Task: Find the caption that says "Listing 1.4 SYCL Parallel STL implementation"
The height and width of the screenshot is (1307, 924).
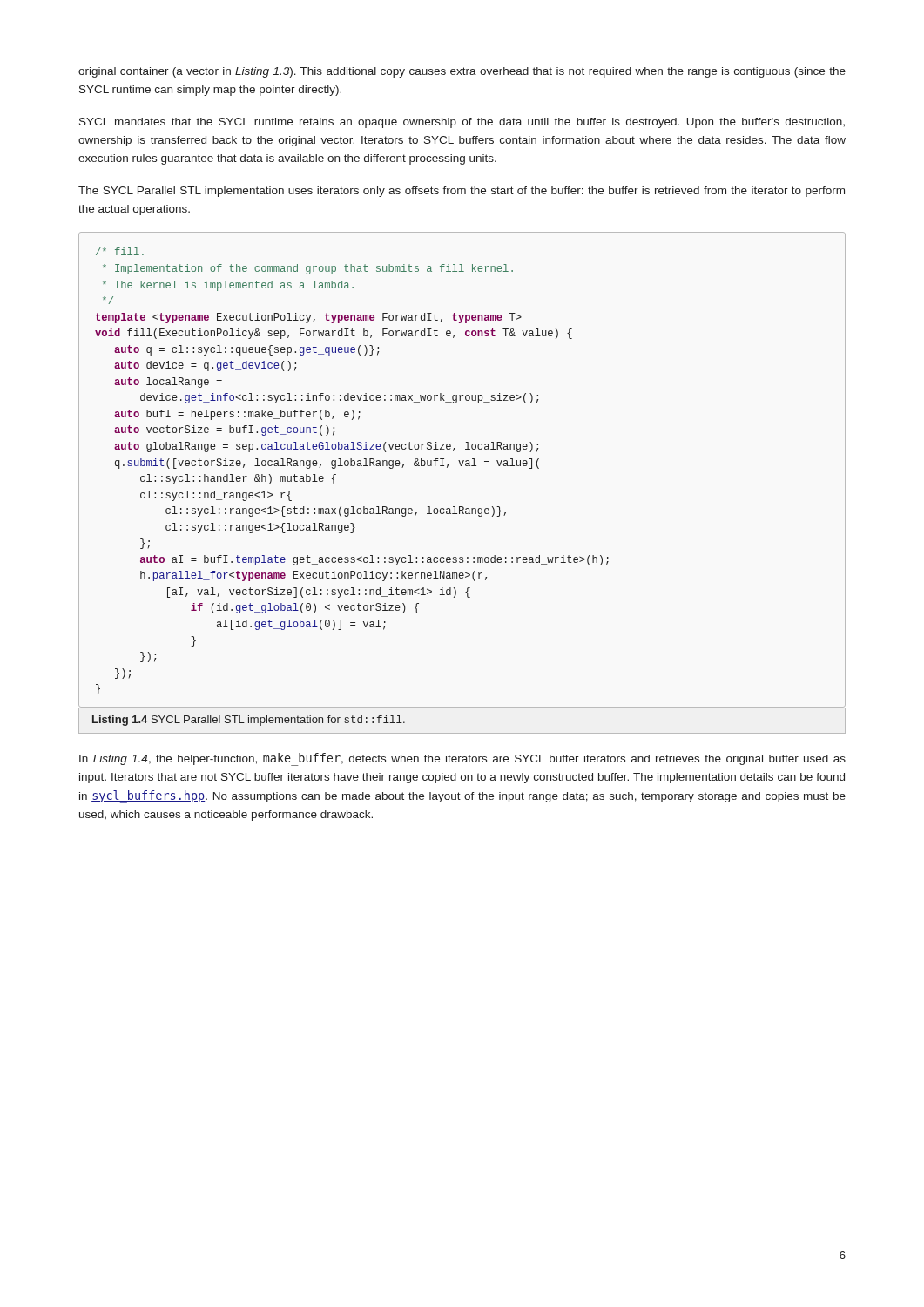Action: (x=249, y=720)
